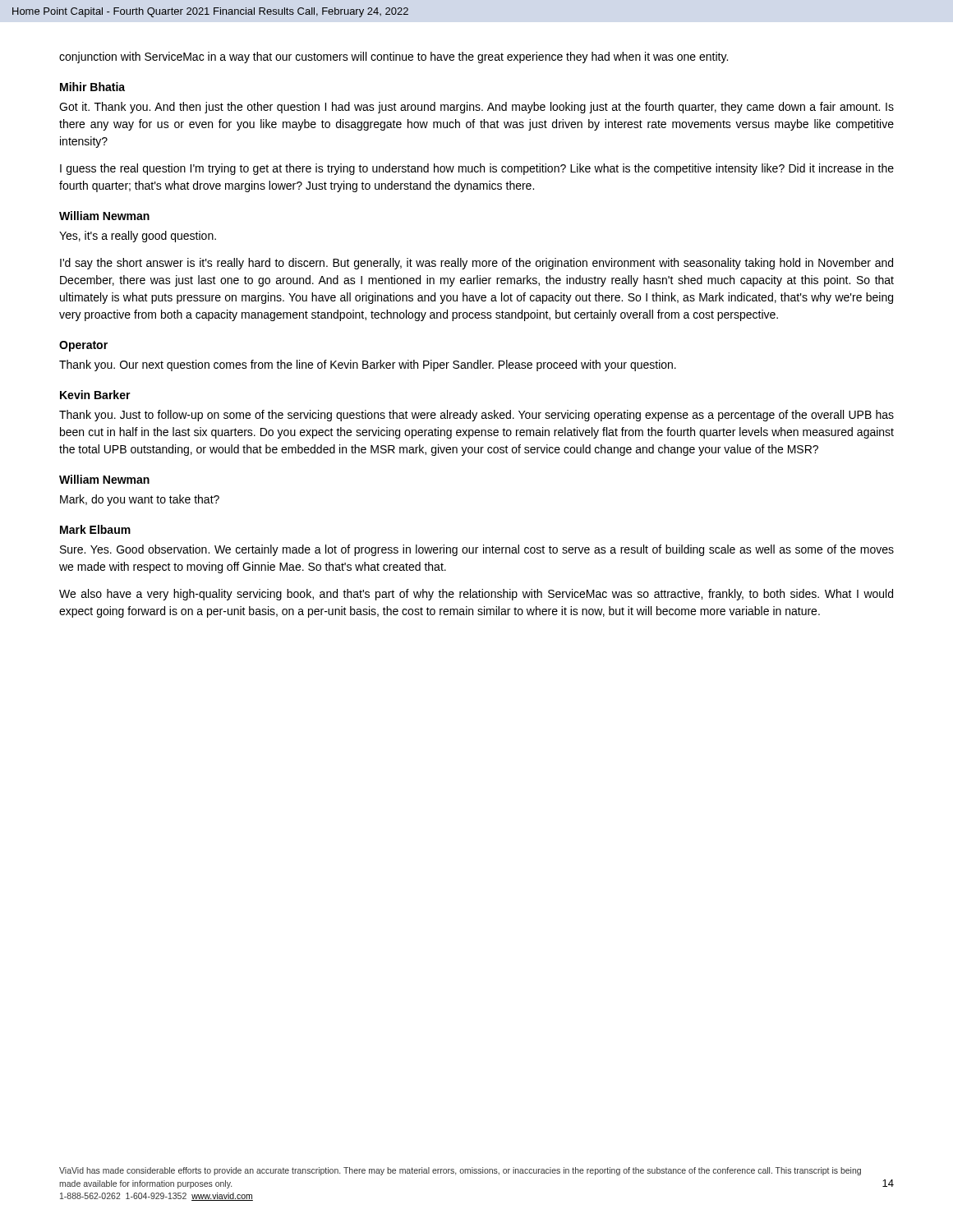Find the text starting "I guess the real"

click(476, 177)
